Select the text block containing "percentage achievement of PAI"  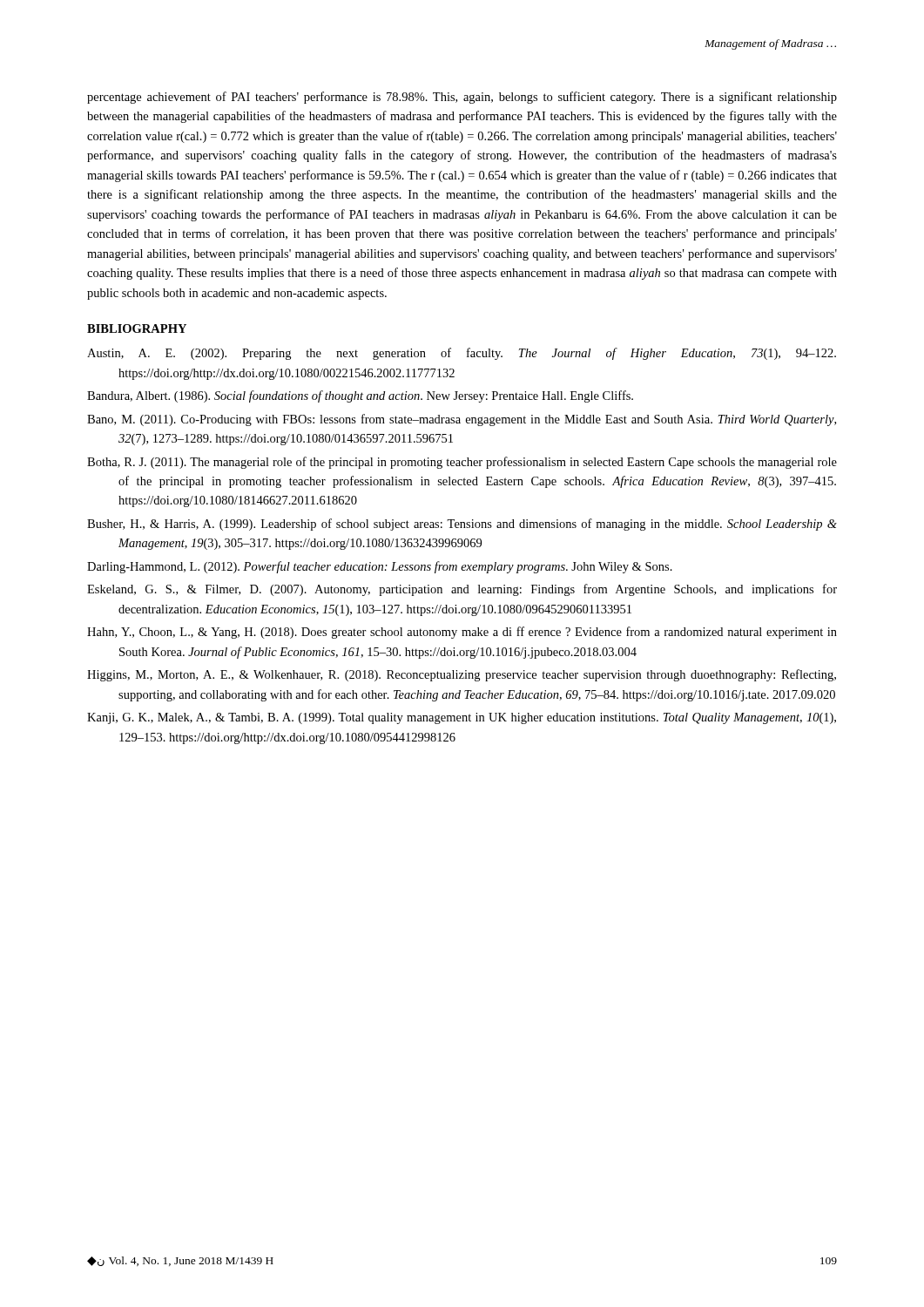pyautogui.click(x=462, y=195)
